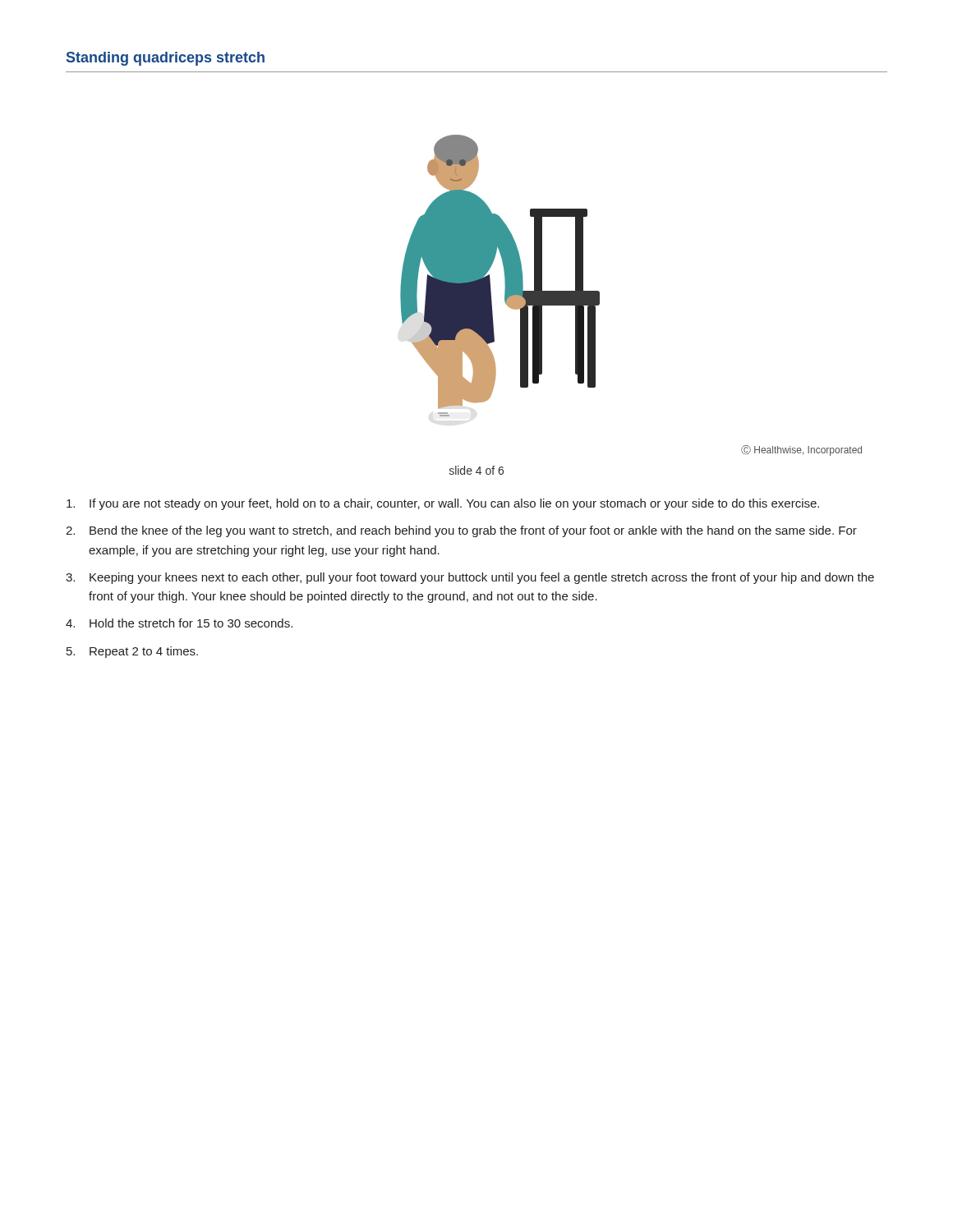This screenshot has height=1232, width=953.
Task: Find the text block starting "5. Repeat 2 to 4 times."
Action: click(x=132, y=651)
